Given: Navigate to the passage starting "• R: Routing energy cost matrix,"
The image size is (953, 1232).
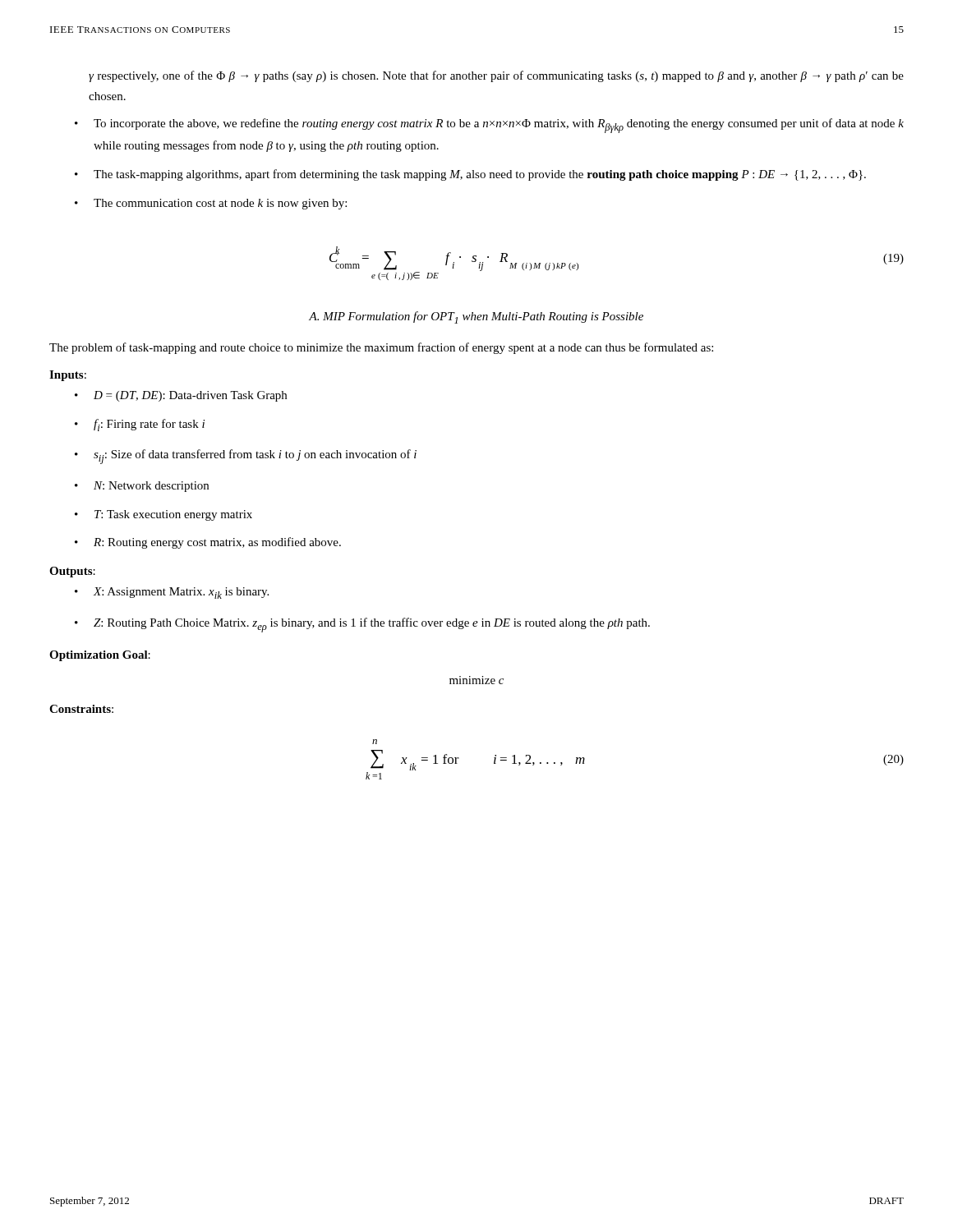Looking at the screenshot, I should click(x=208, y=543).
